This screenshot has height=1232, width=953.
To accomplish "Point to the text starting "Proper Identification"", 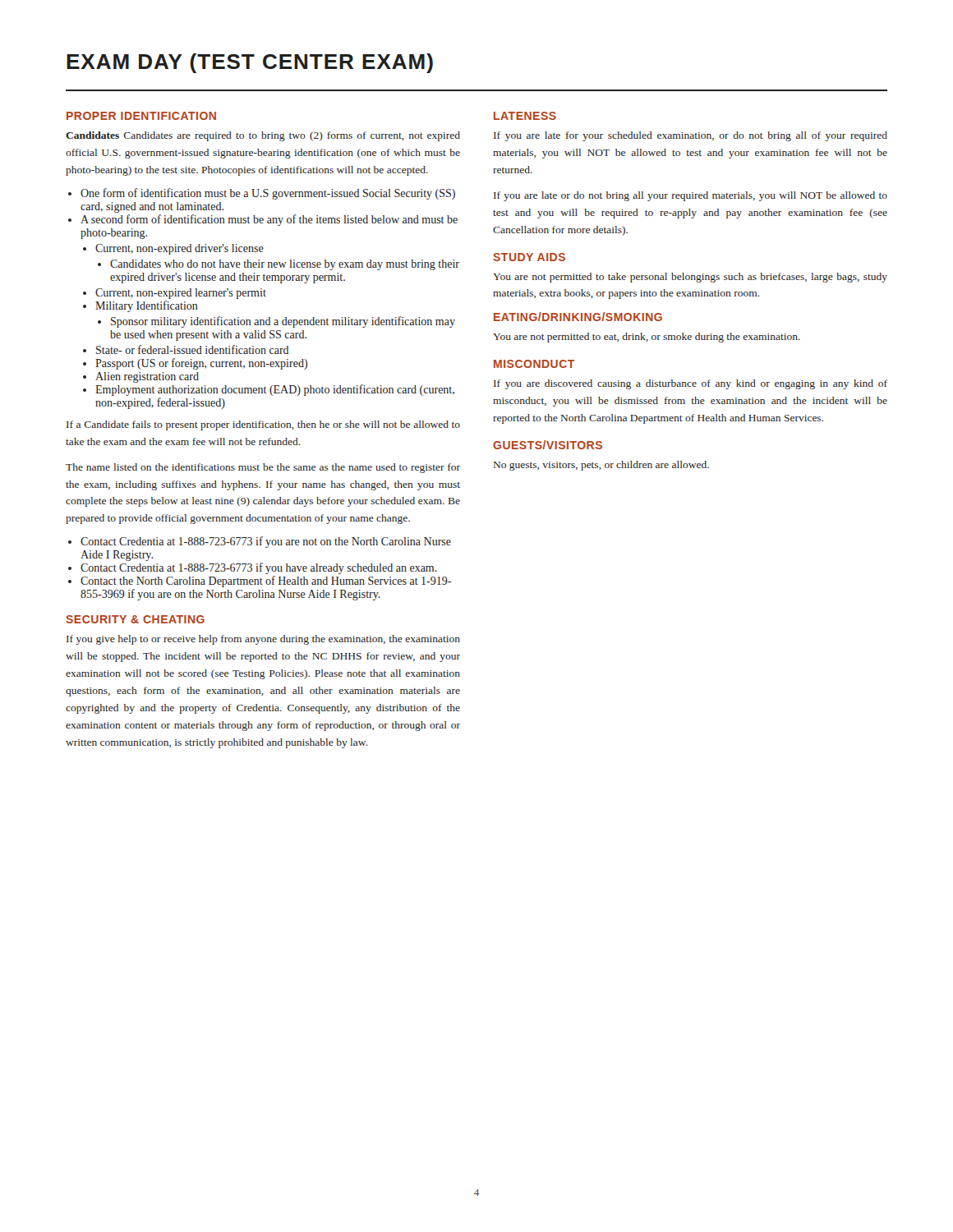I will pos(141,116).
